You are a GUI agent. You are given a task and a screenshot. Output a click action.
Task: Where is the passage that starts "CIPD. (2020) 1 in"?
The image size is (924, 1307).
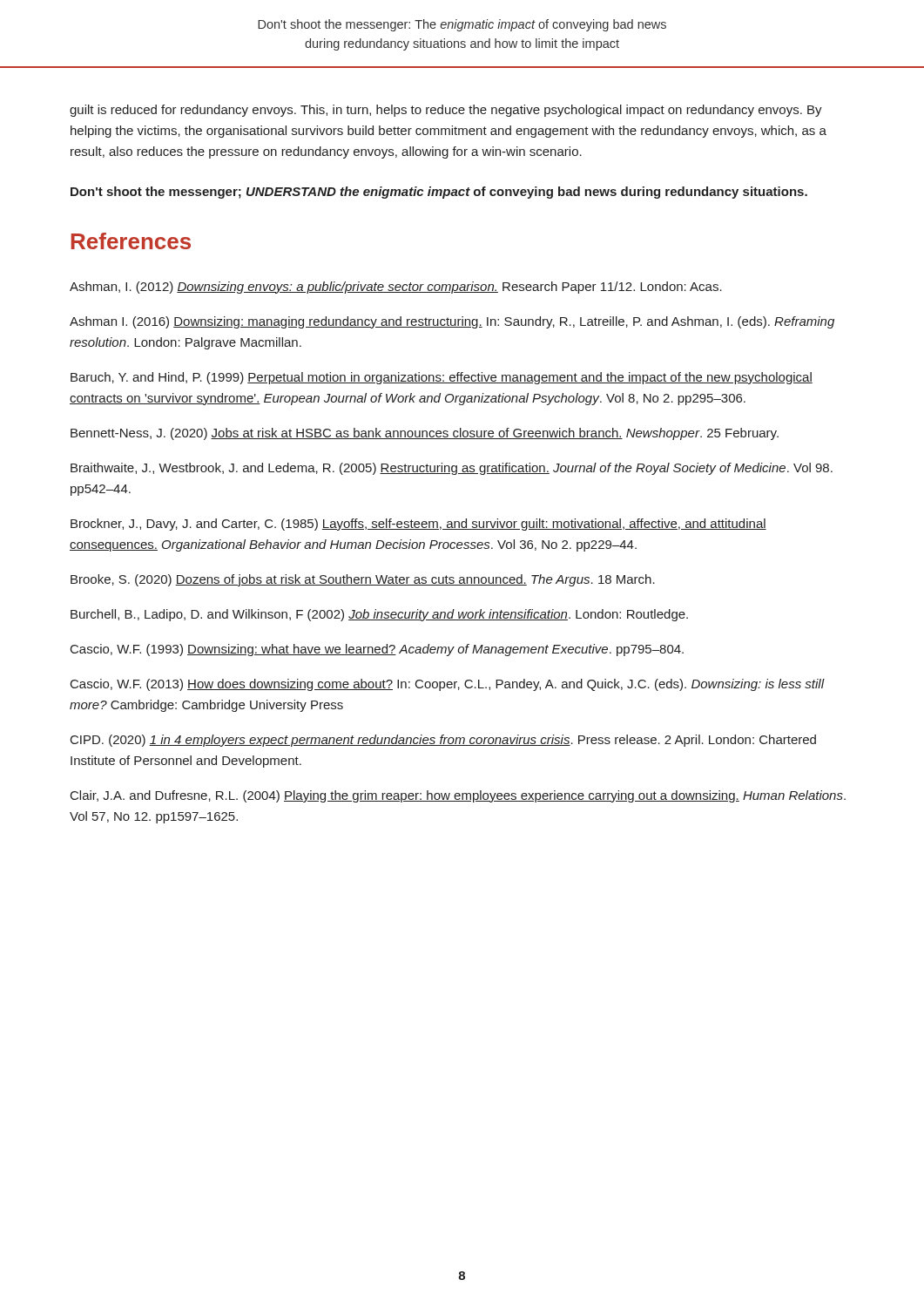tap(443, 749)
